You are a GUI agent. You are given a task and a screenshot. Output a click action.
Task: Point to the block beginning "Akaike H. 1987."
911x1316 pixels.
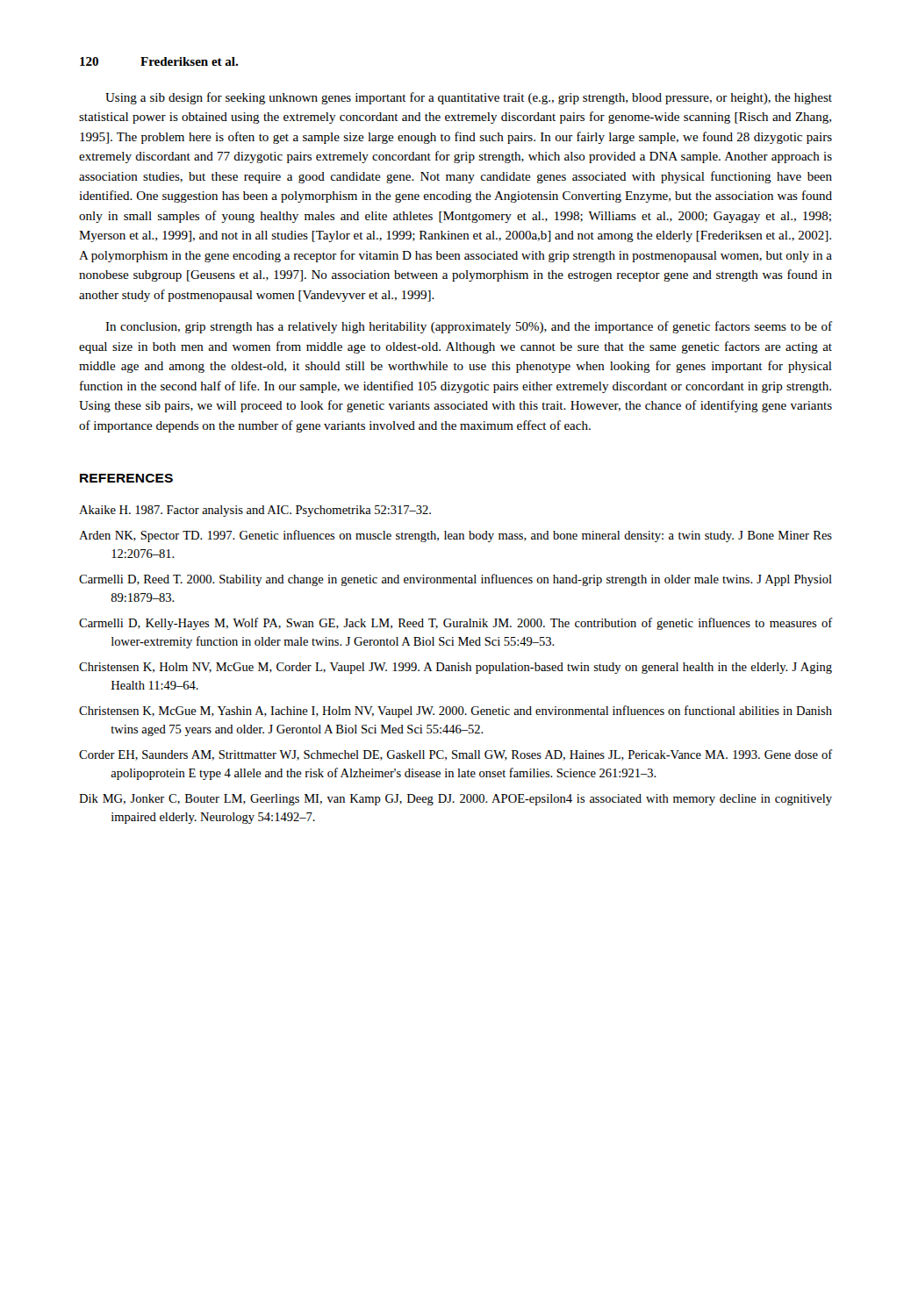click(x=255, y=509)
